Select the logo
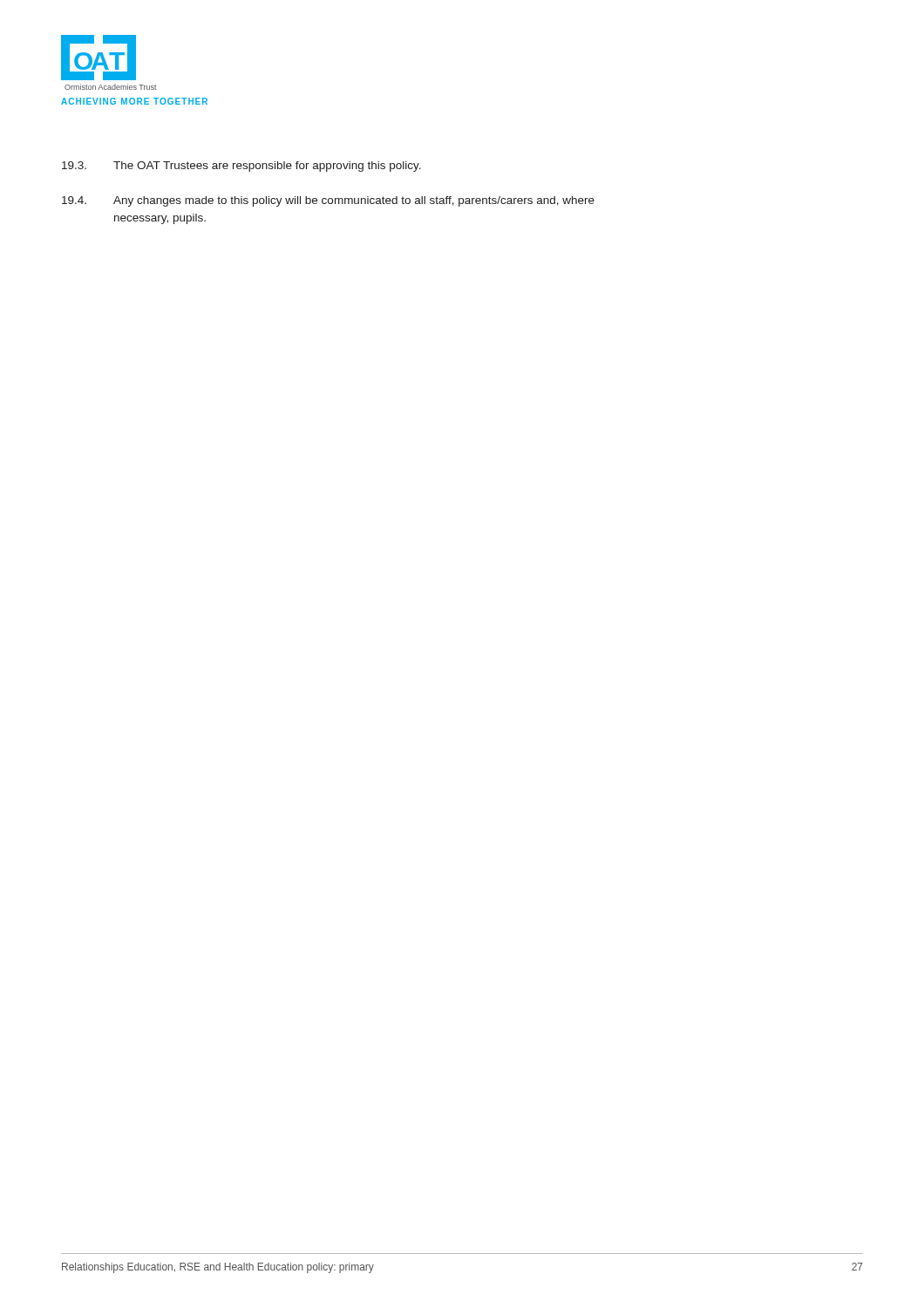 tap(137, 72)
